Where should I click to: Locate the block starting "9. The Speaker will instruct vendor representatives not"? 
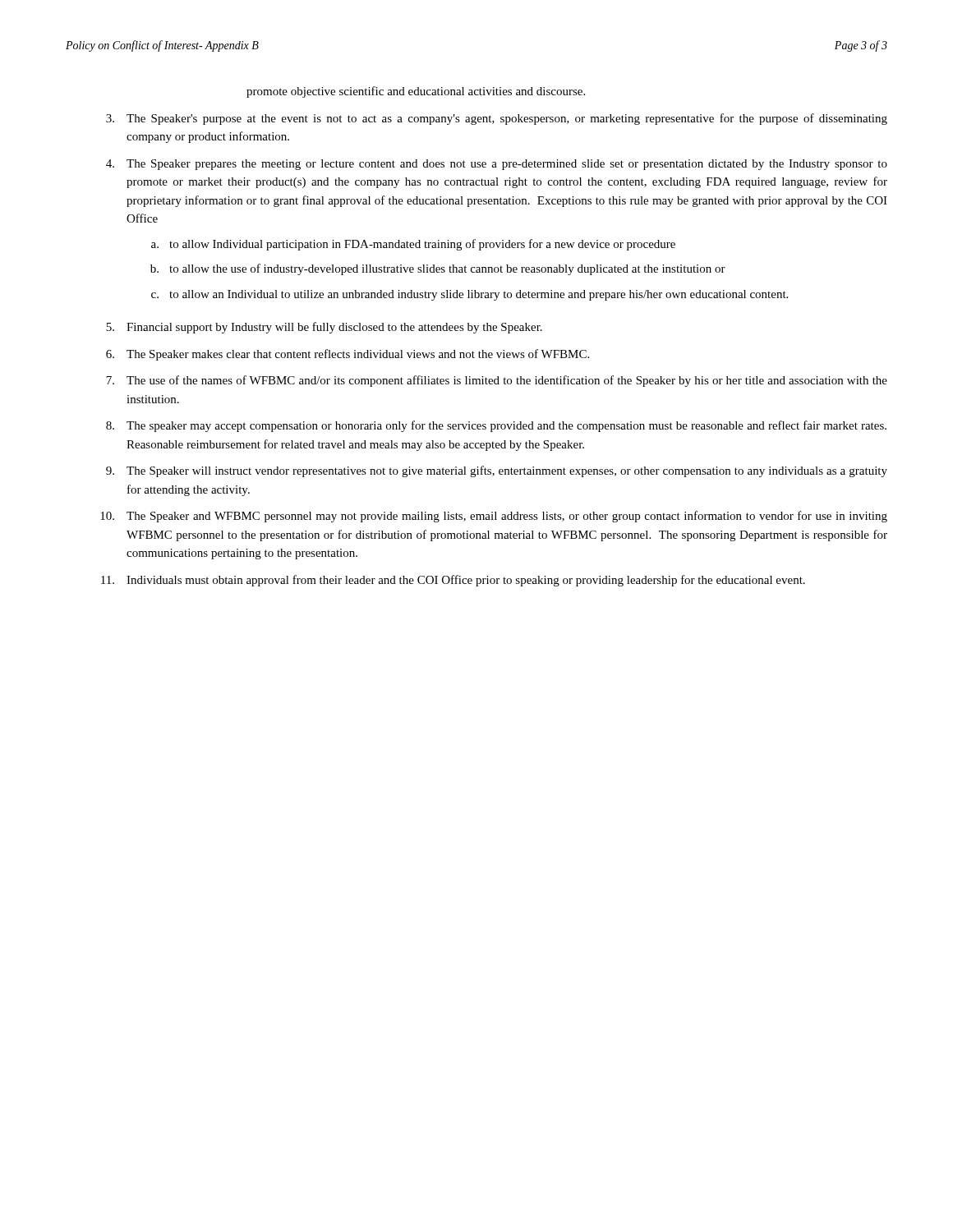476,480
